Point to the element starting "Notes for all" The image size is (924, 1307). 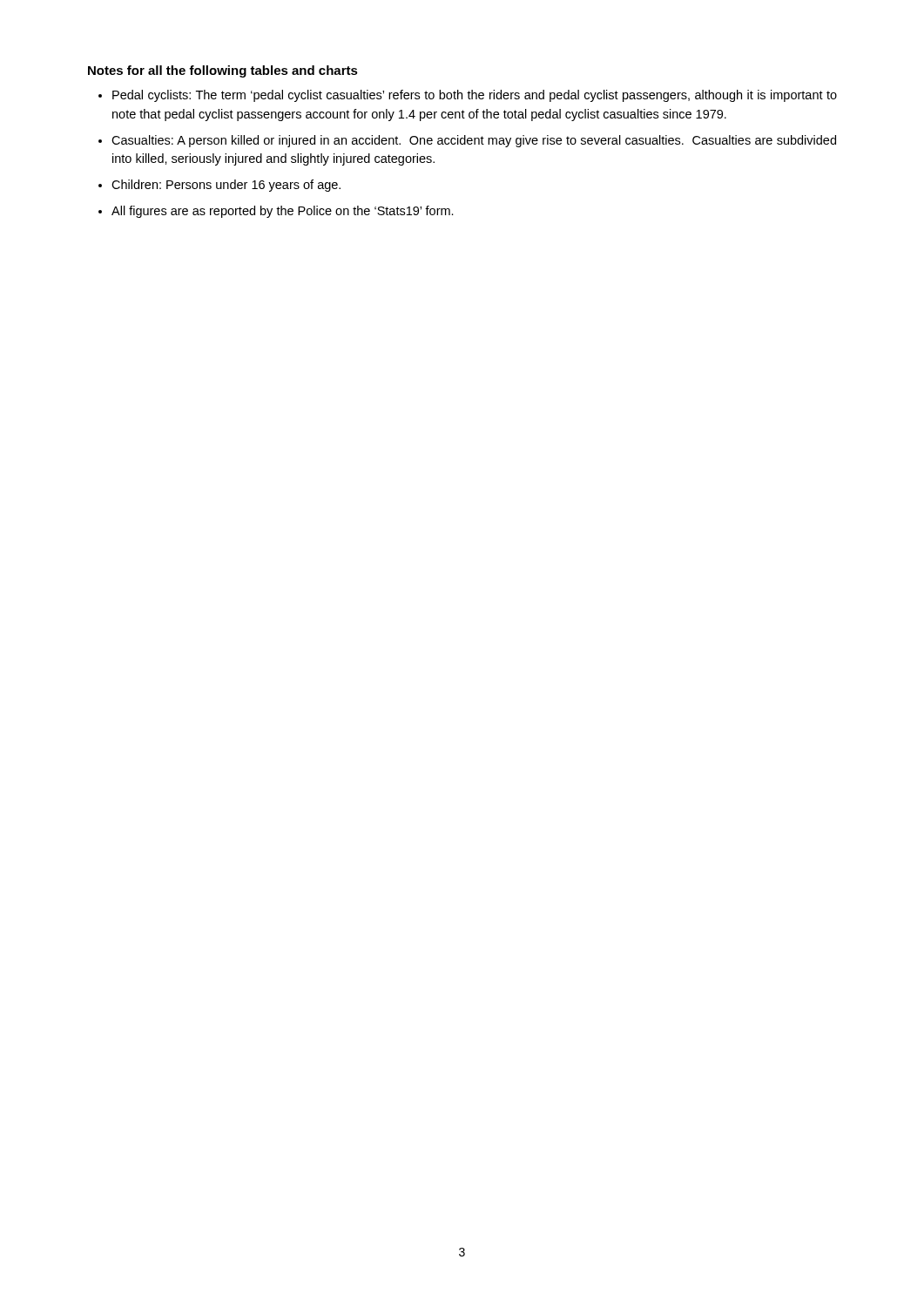(222, 70)
